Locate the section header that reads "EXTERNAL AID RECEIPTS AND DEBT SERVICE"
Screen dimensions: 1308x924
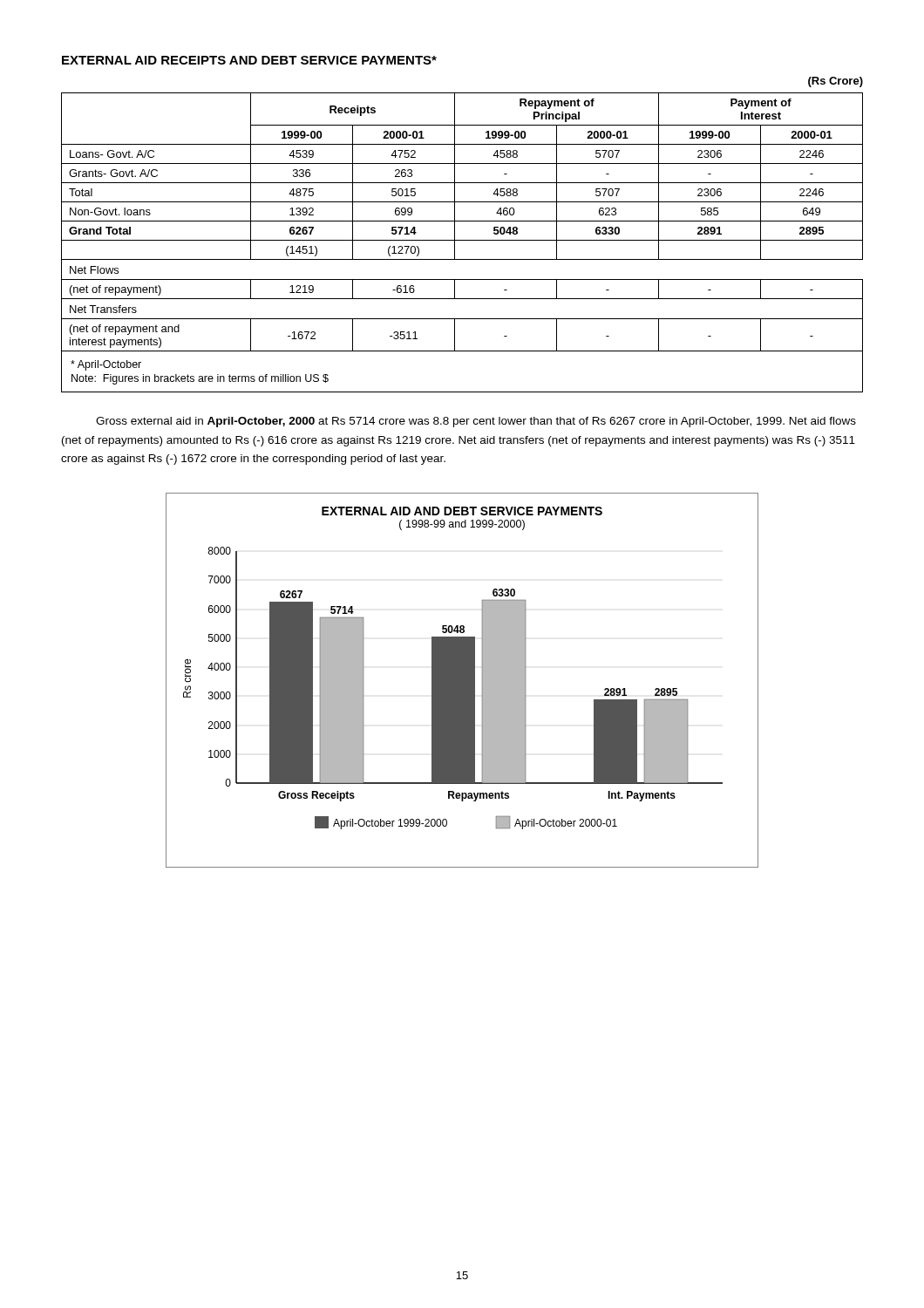click(x=249, y=60)
